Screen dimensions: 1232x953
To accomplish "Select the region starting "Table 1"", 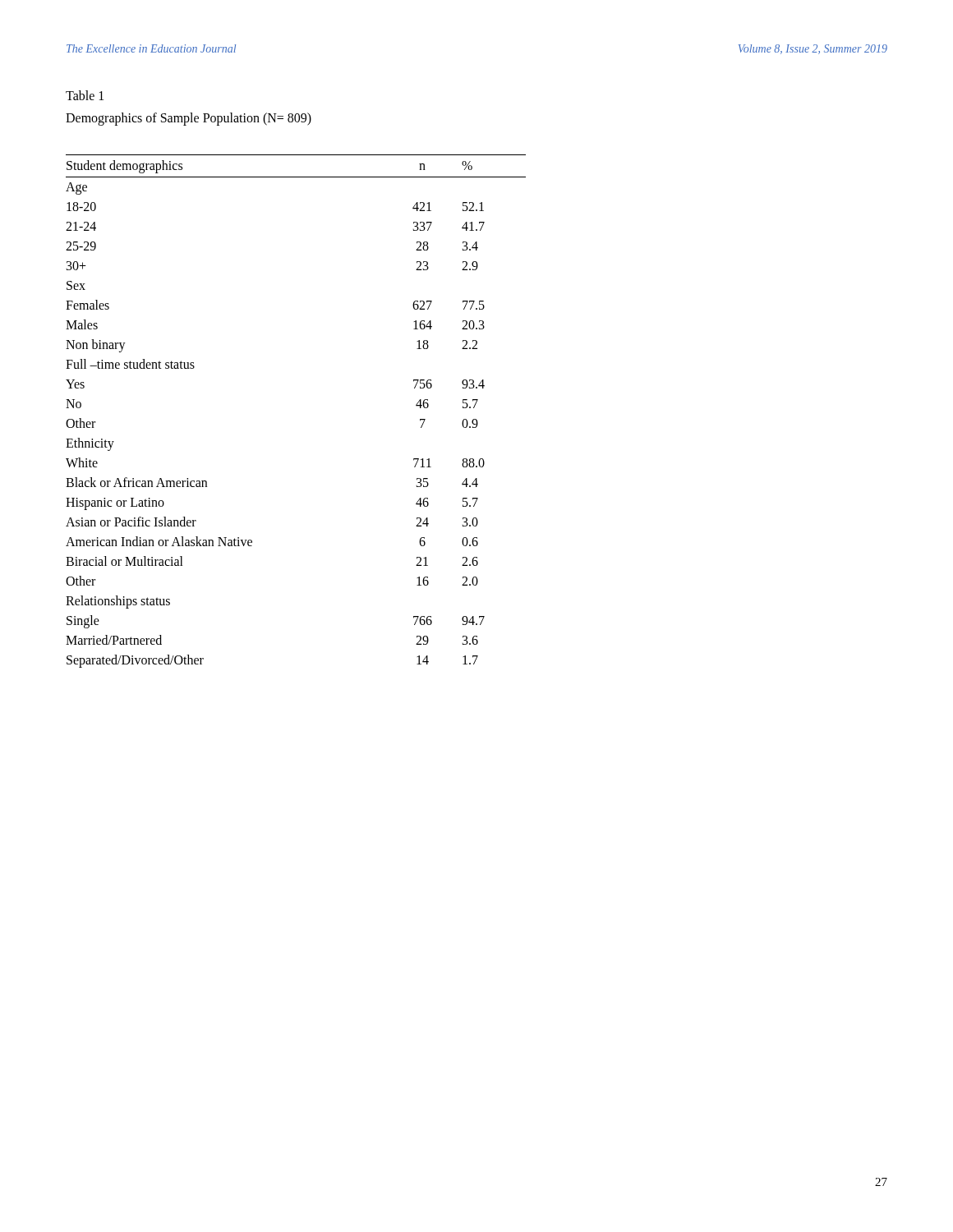I will click(x=85, y=96).
